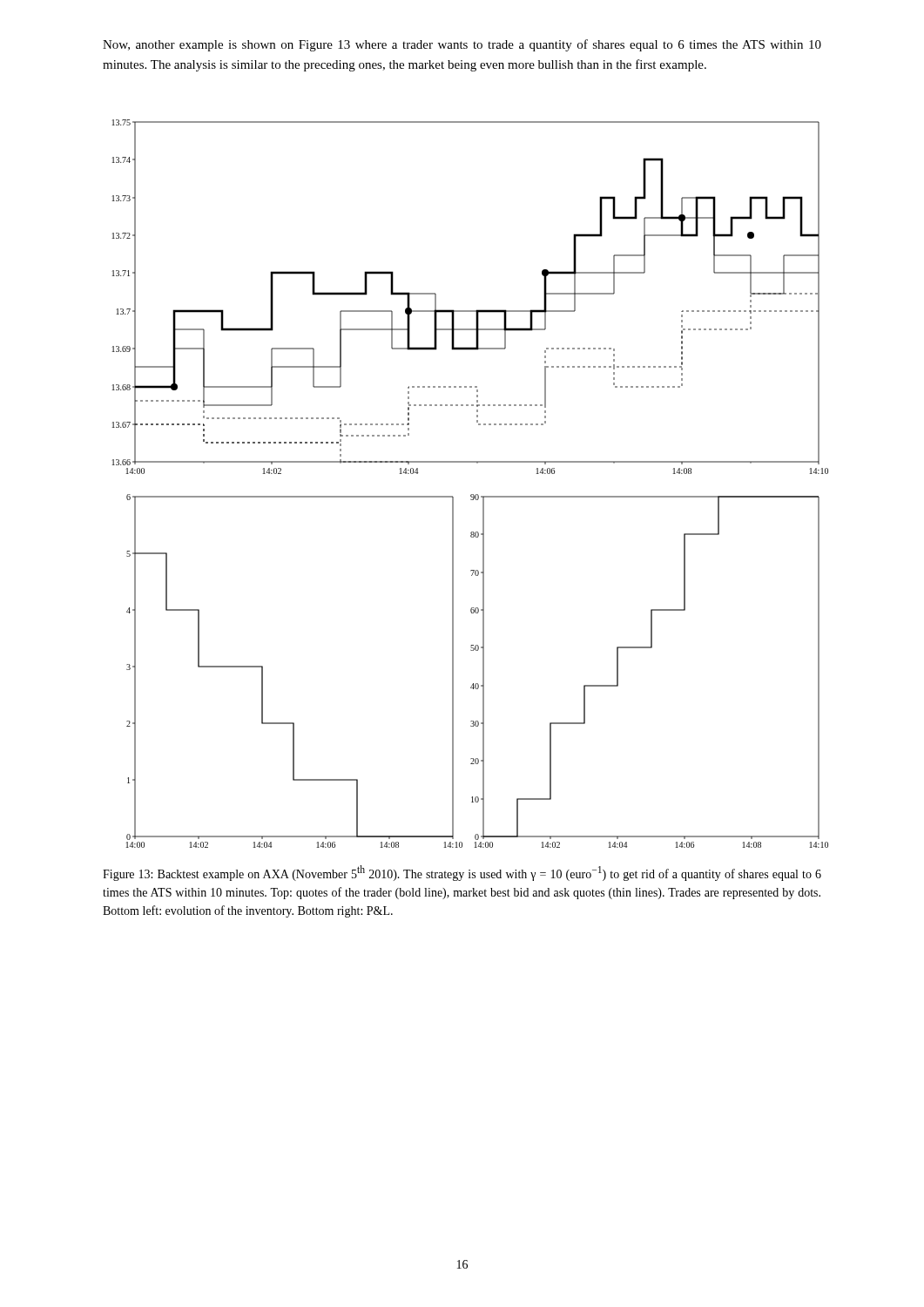The image size is (924, 1307).
Task: Click on the continuous plot
Action: click(462, 484)
